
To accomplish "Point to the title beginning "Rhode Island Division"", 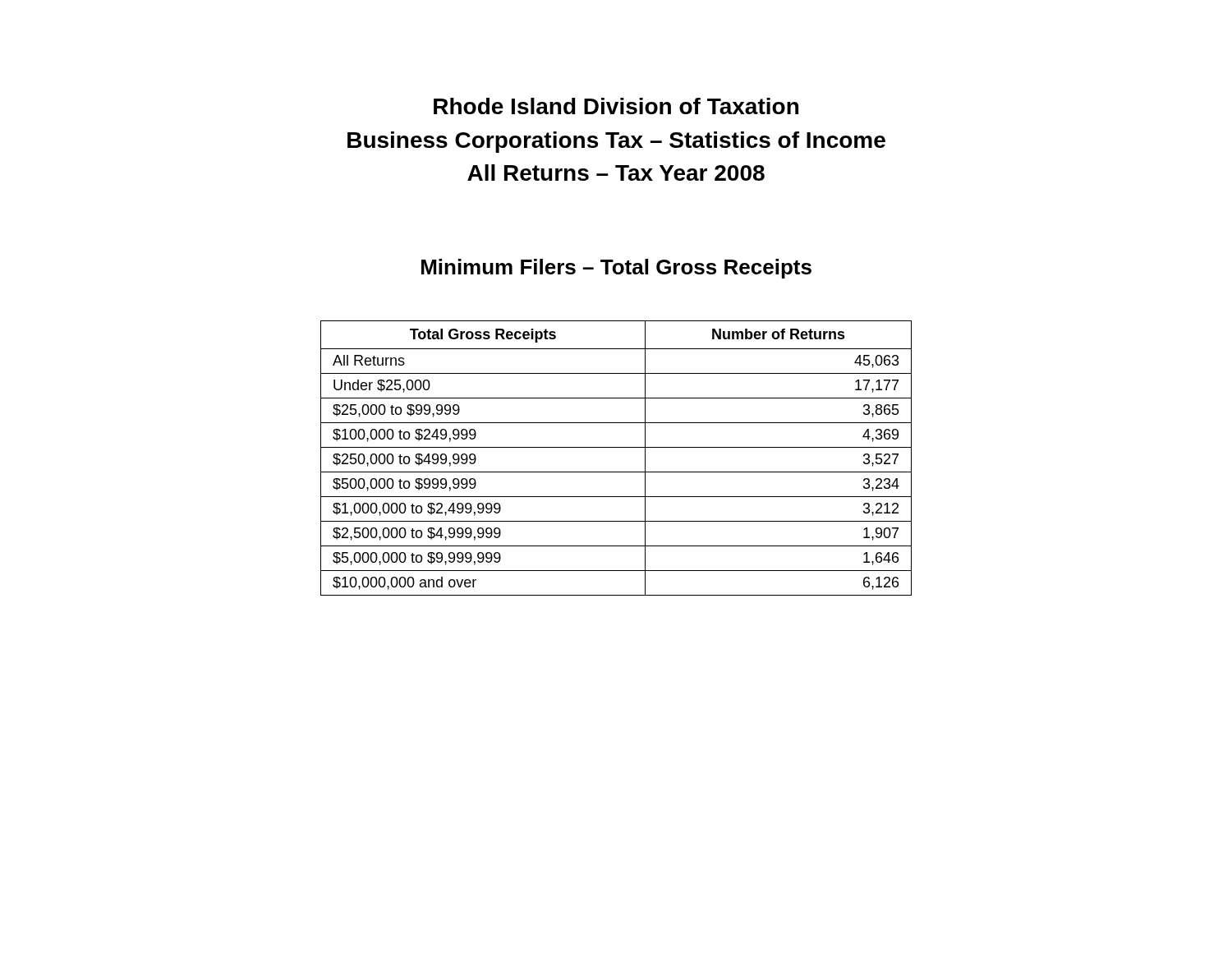I will (616, 140).
